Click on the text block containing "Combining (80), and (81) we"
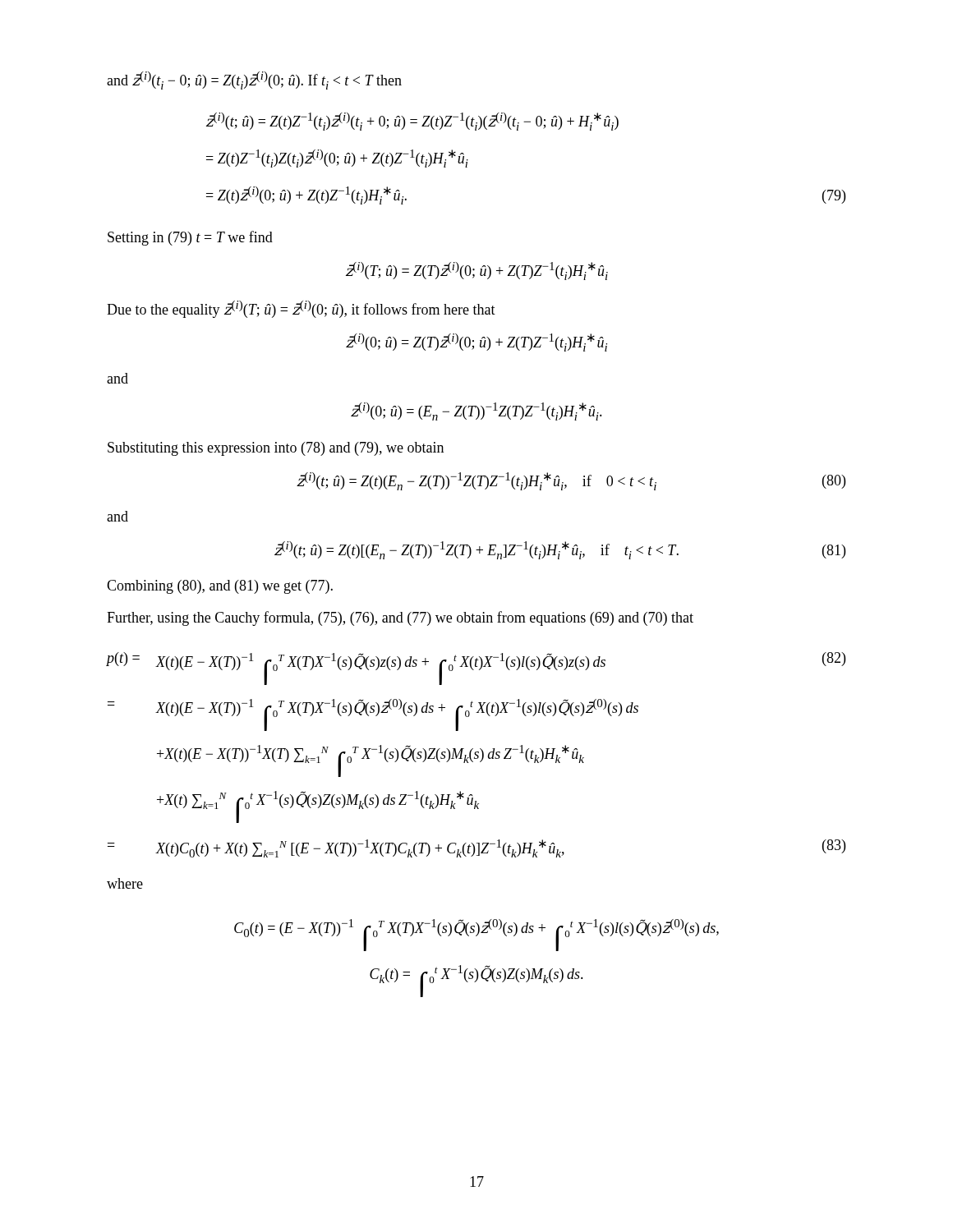Screen dimensions: 1232x953 pos(220,586)
